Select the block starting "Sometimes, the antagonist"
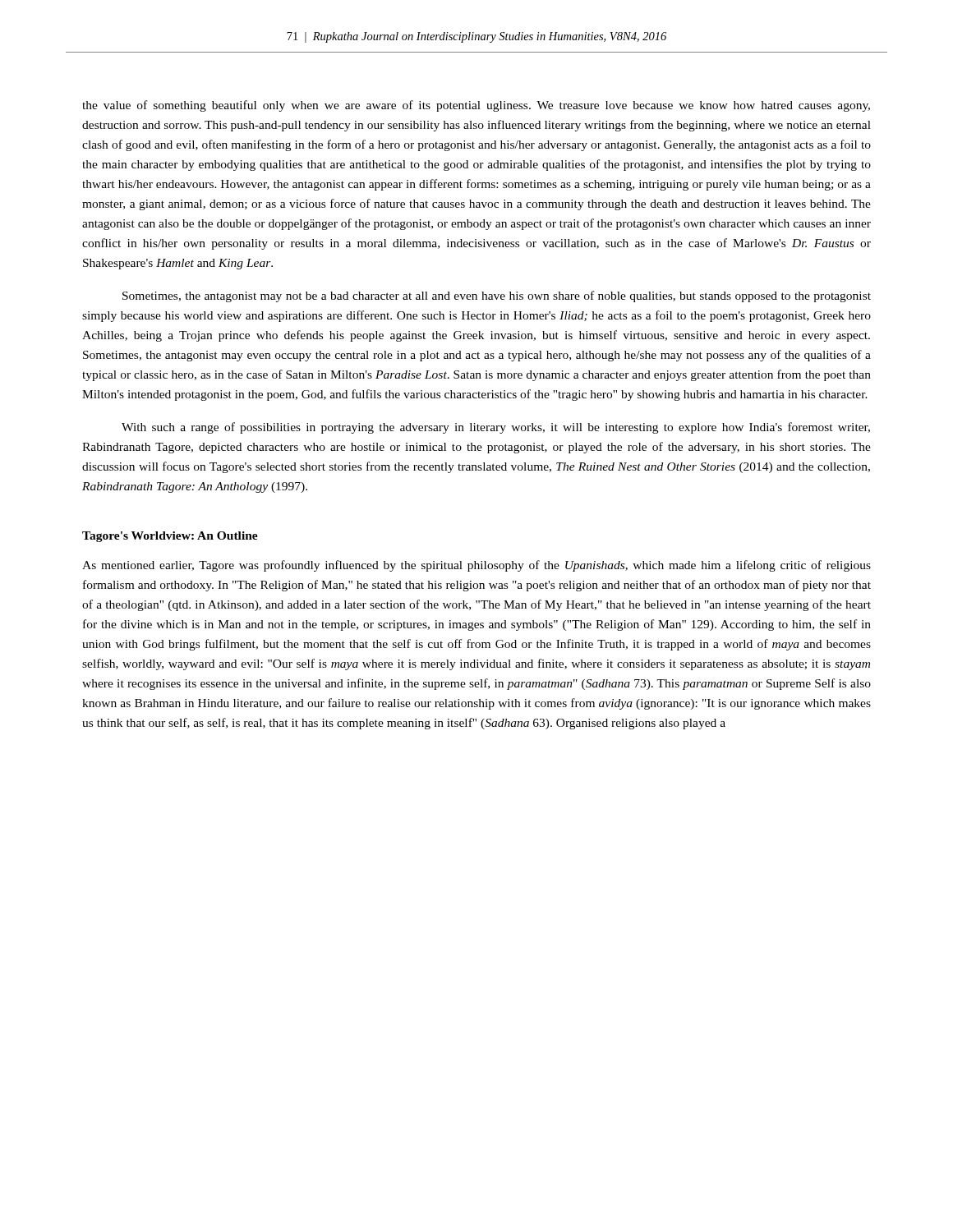The image size is (953, 1232). click(x=476, y=345)
